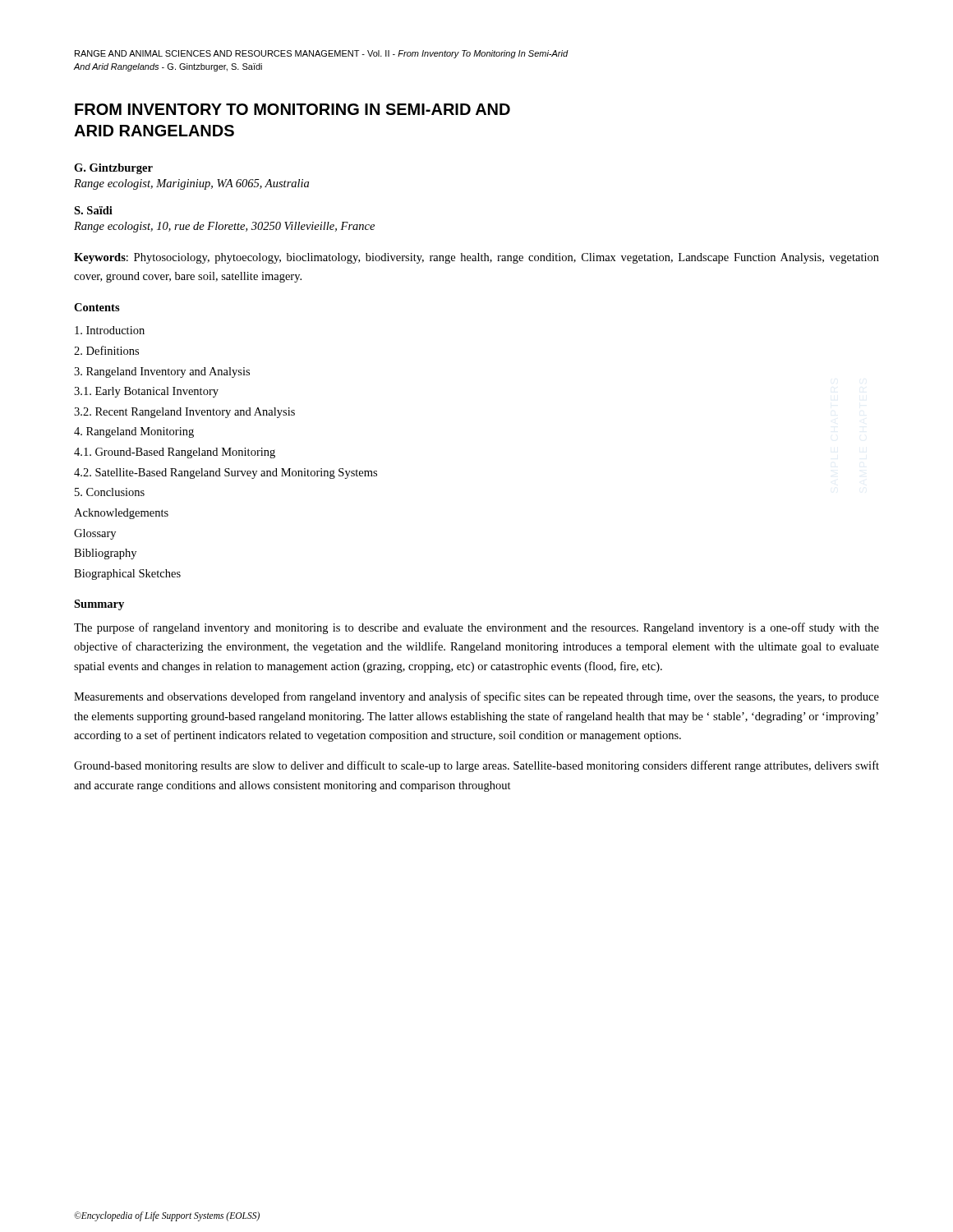Find the region starting "3.1. Early Botanical Inventory"
This screenshot has width=953, height=1232.
146,391
